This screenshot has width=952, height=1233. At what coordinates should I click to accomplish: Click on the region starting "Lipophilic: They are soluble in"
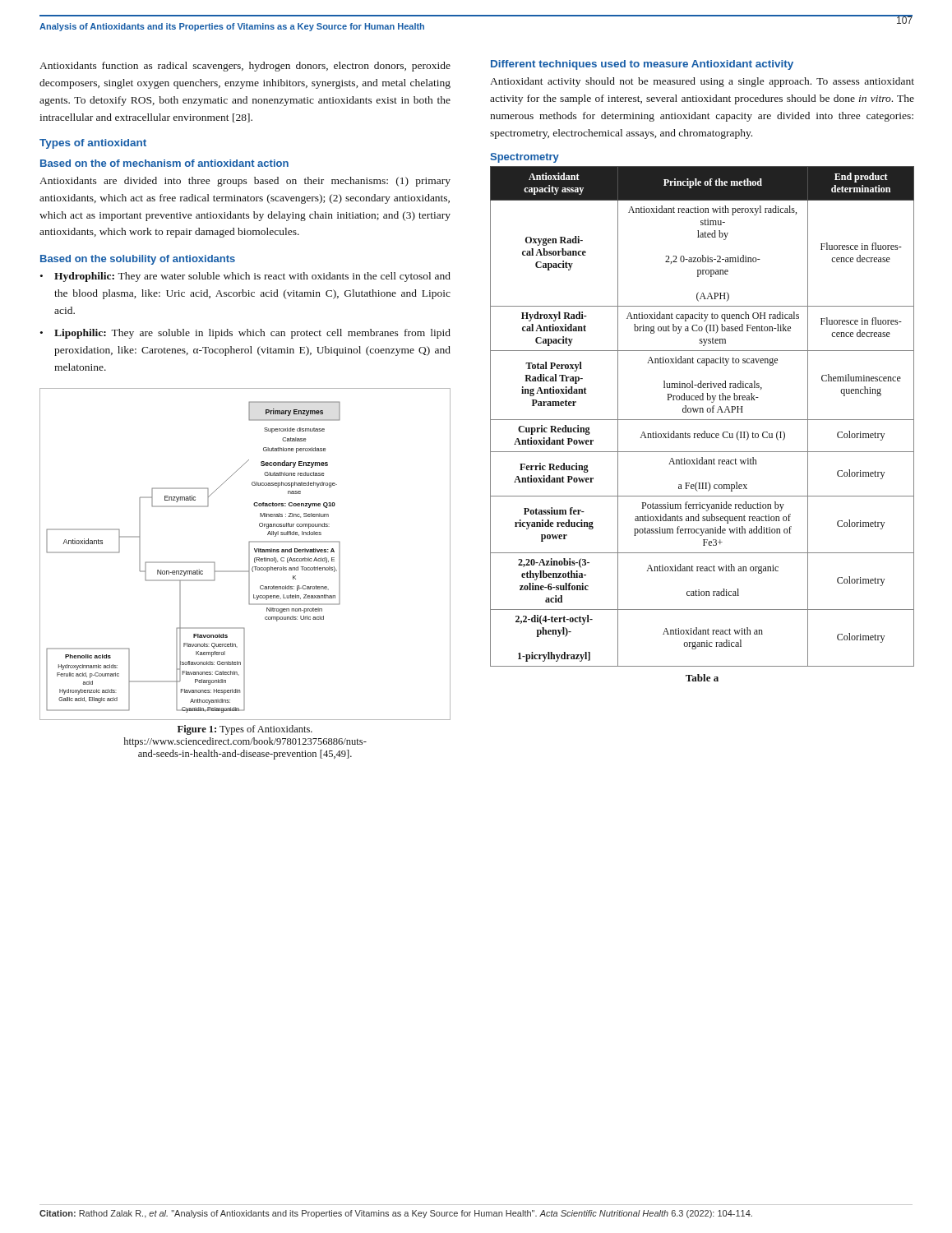[252, 350]
